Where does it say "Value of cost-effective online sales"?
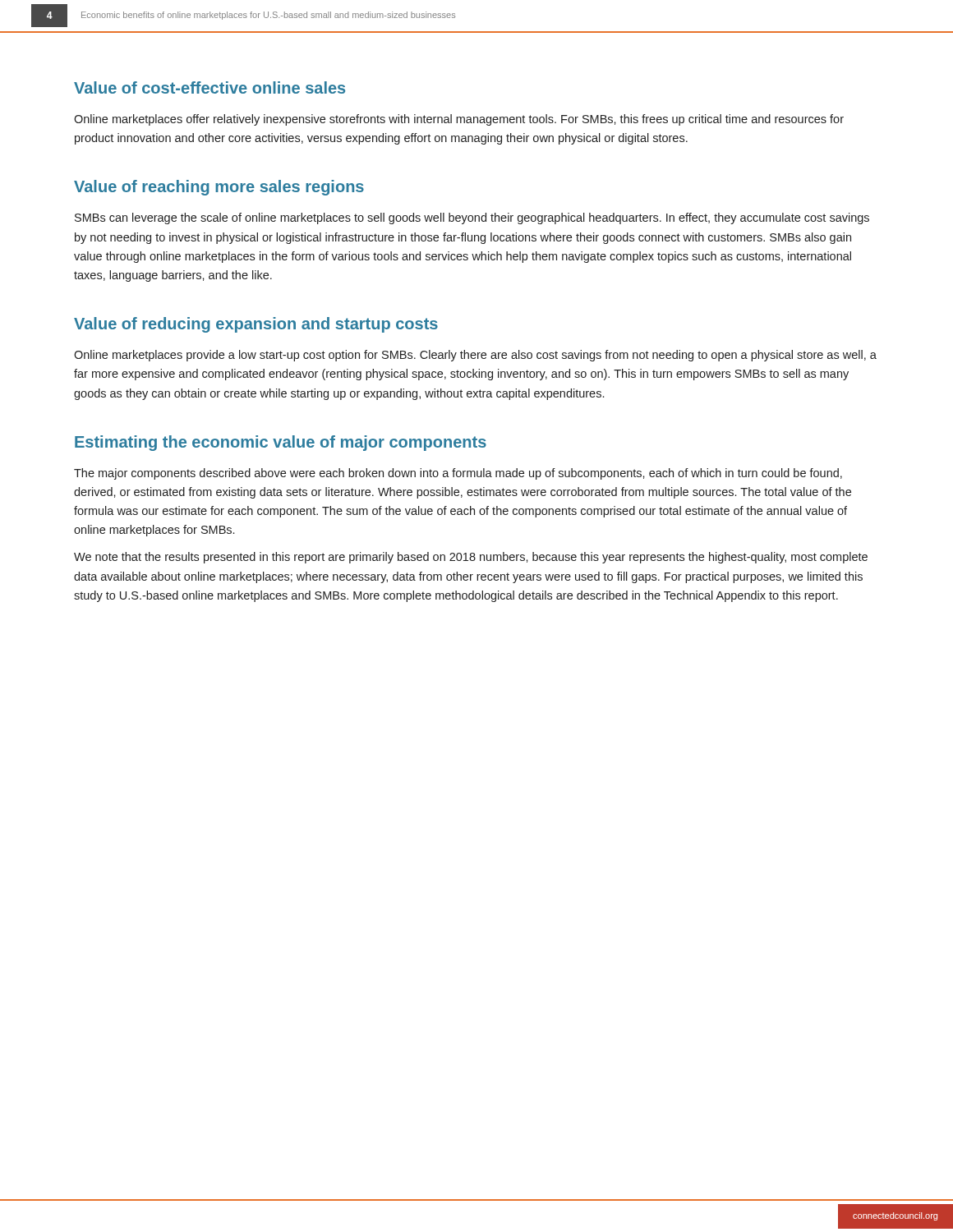This screenshot has width=953, height=1232. [210, 88]
